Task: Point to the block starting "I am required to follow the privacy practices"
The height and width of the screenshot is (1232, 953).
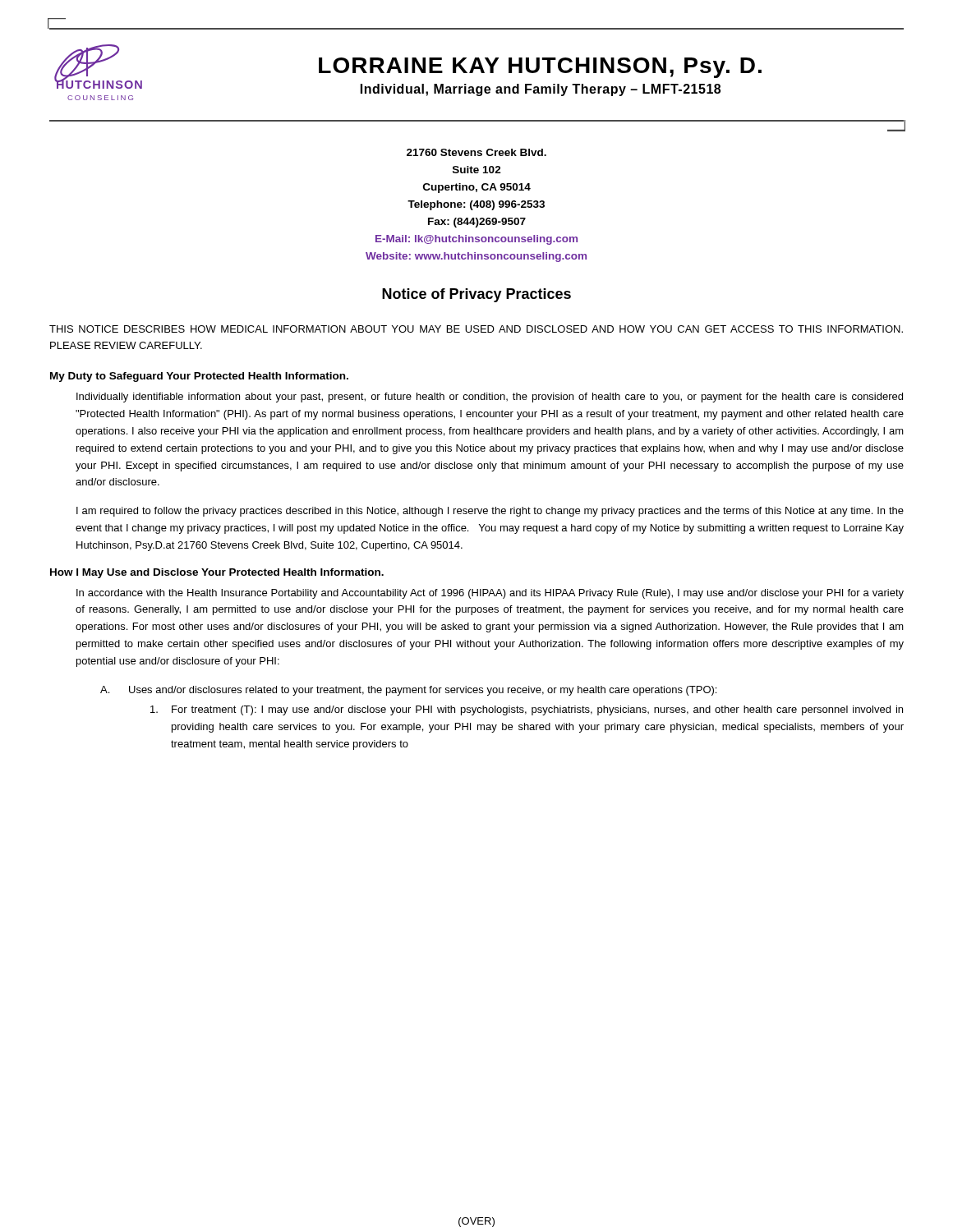Action: coord(490,528)
